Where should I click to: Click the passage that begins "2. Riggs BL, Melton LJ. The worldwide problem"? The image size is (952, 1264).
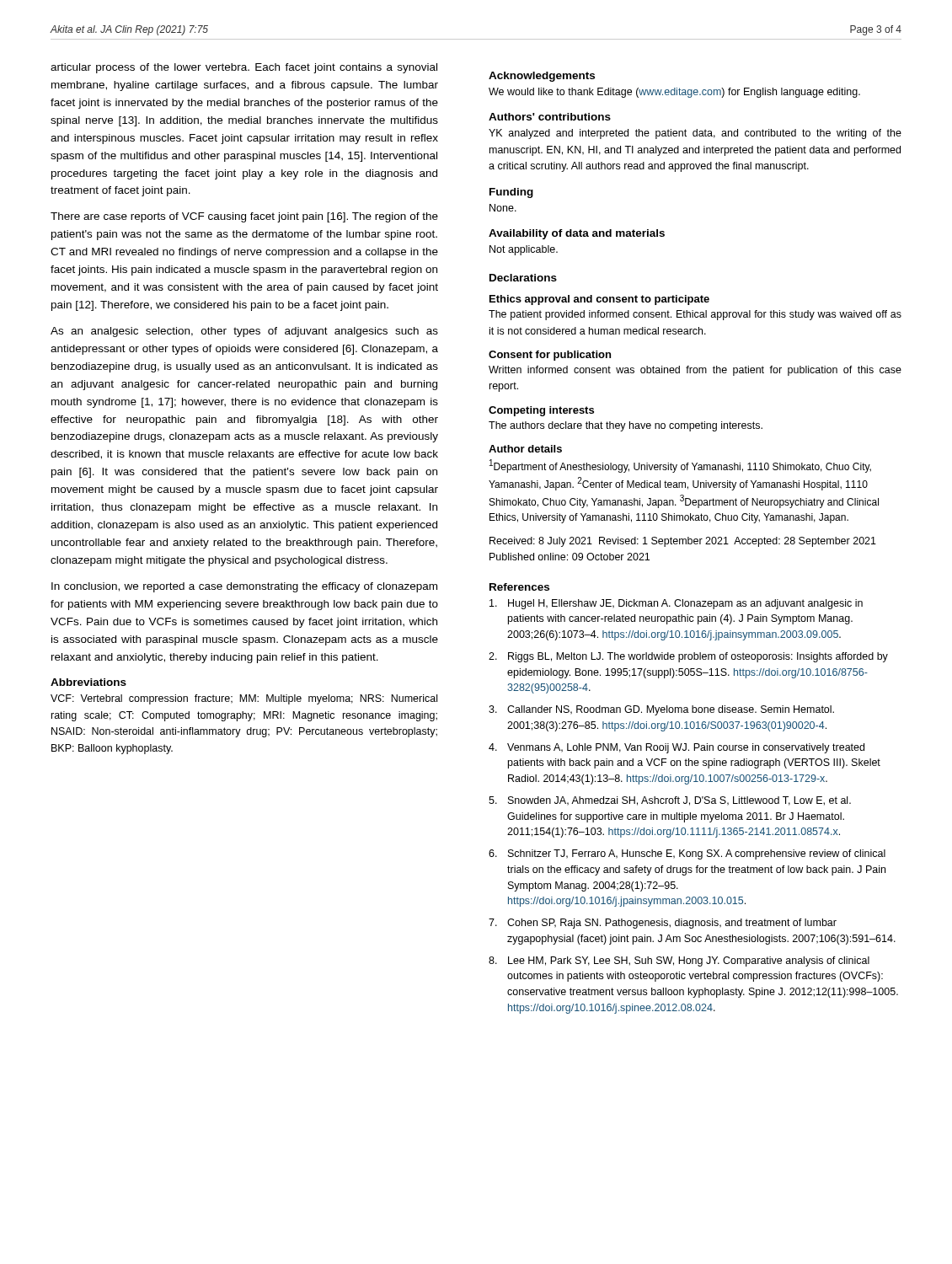[695, 672]
